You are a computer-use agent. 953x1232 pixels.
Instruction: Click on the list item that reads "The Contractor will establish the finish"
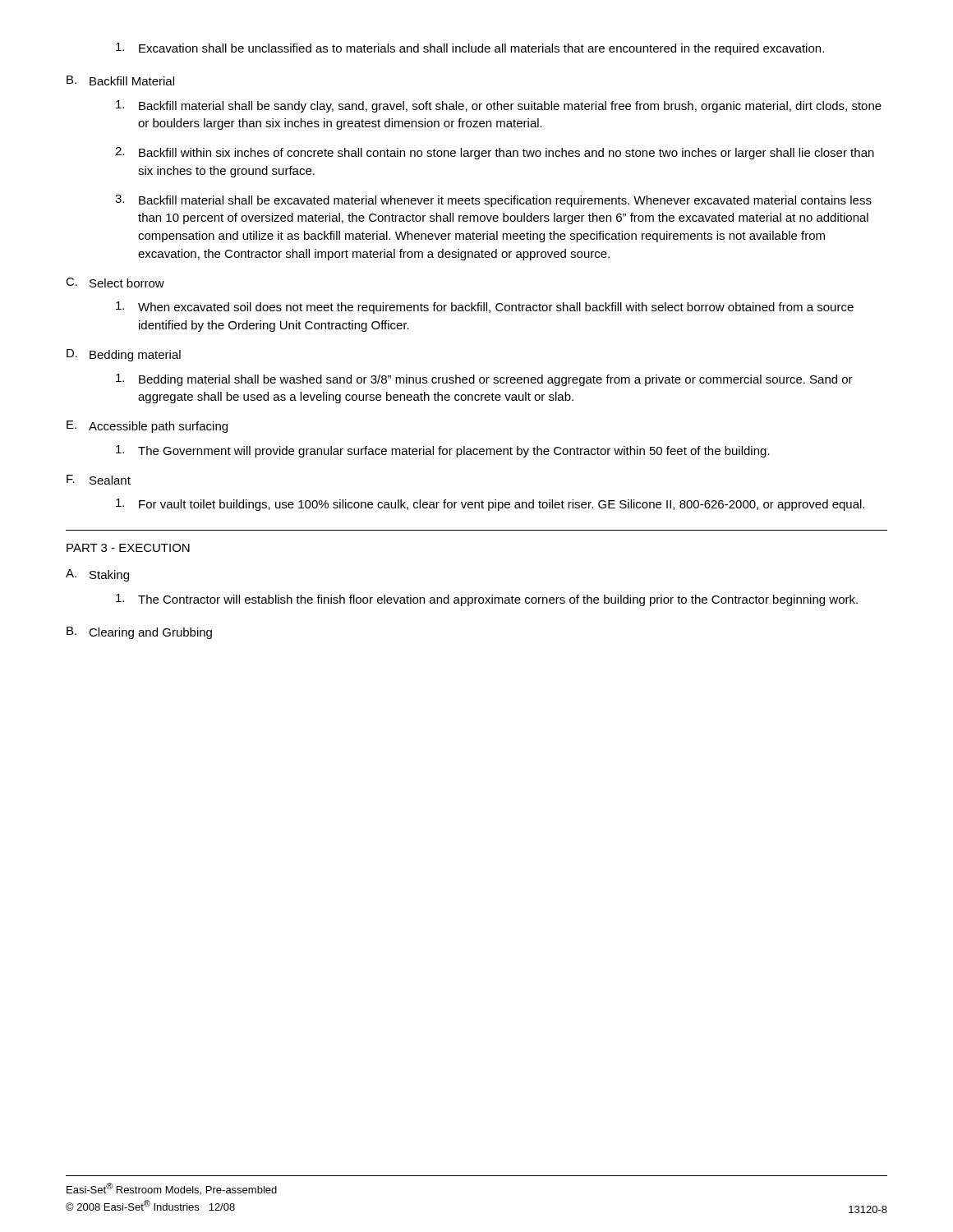pos(501,599)
